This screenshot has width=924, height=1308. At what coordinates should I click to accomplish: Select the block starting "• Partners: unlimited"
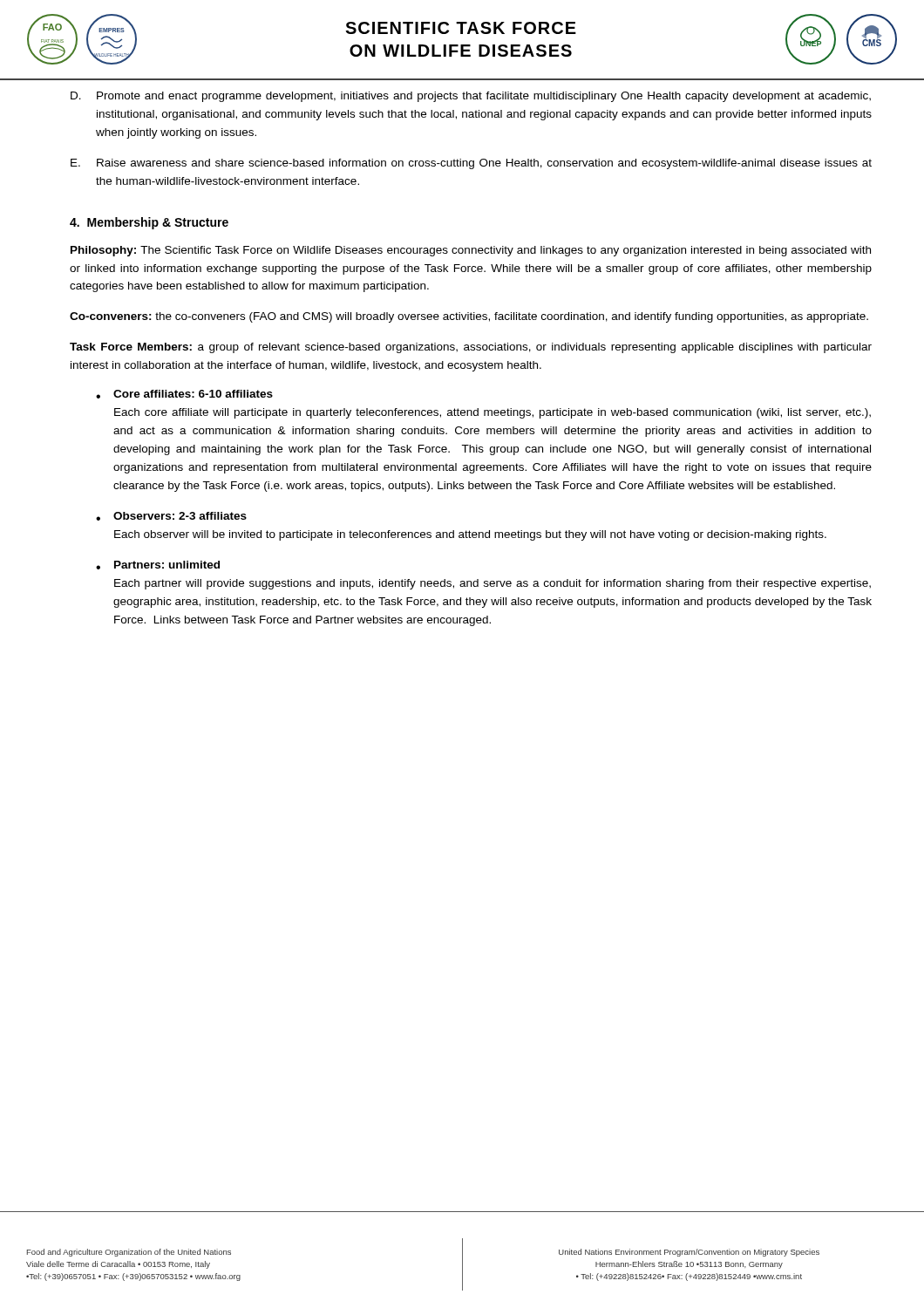[x=484, y=593]
